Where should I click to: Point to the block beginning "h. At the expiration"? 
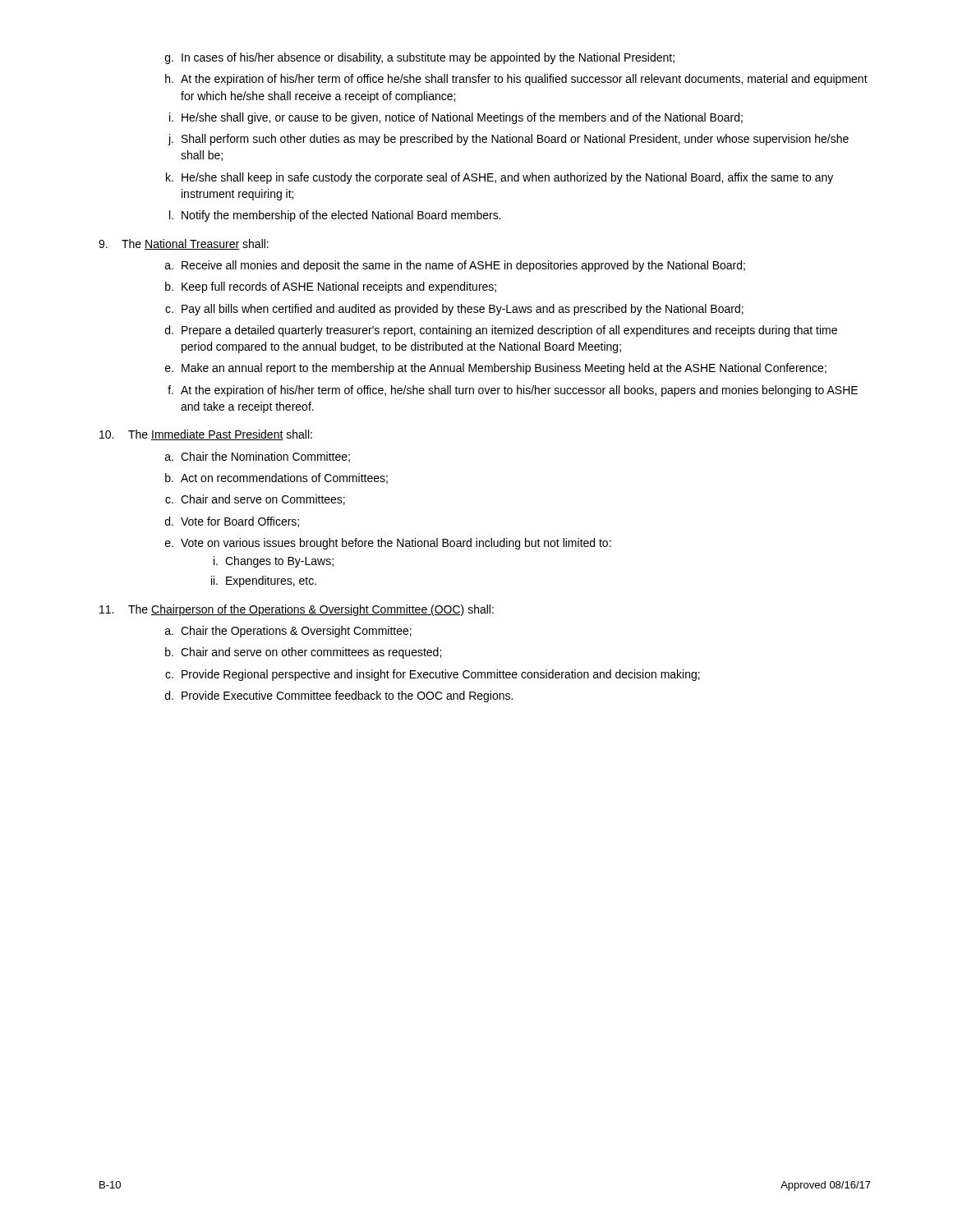coord(509,88)
